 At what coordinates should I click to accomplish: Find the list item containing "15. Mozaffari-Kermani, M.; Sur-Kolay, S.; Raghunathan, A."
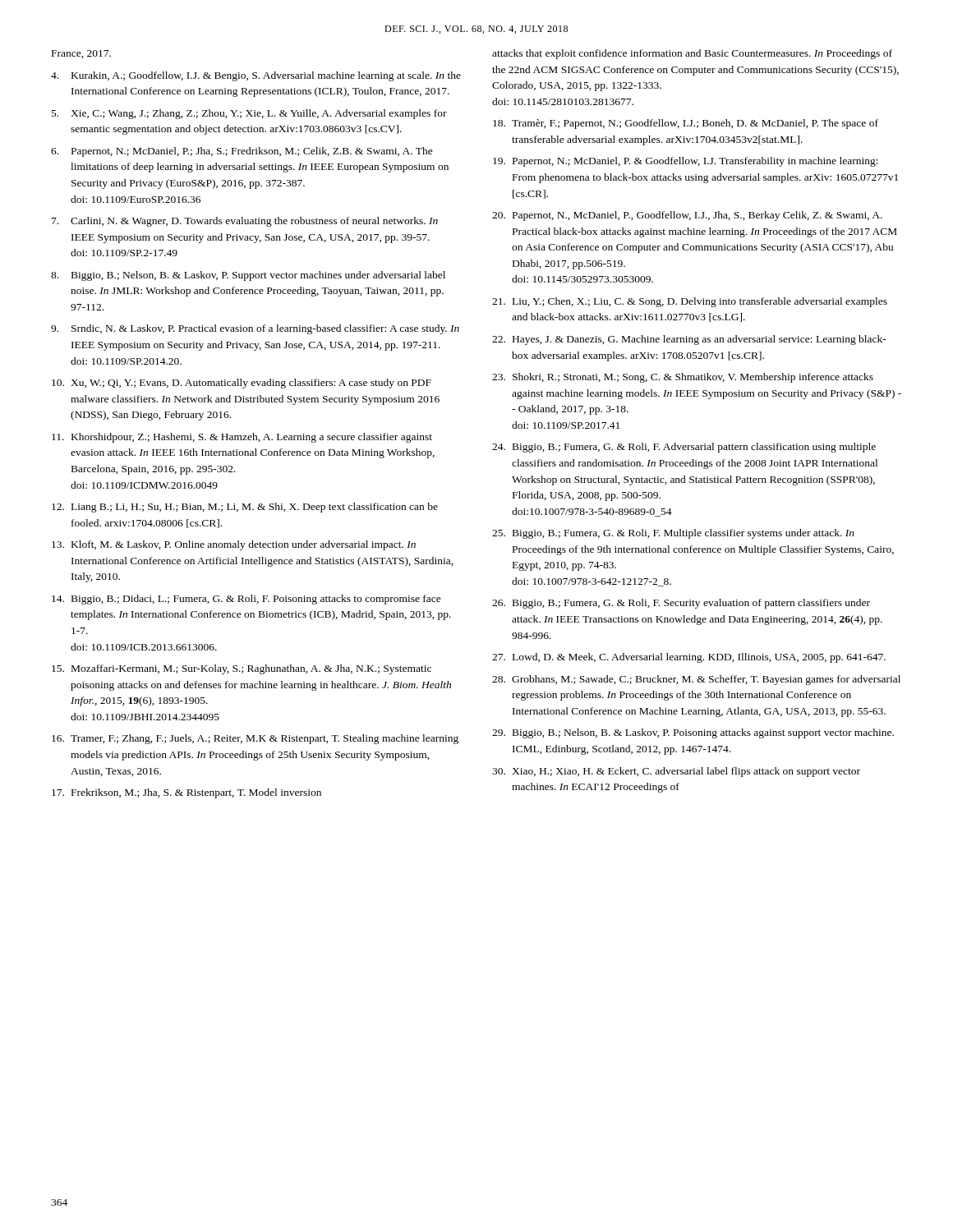point(256,693)
